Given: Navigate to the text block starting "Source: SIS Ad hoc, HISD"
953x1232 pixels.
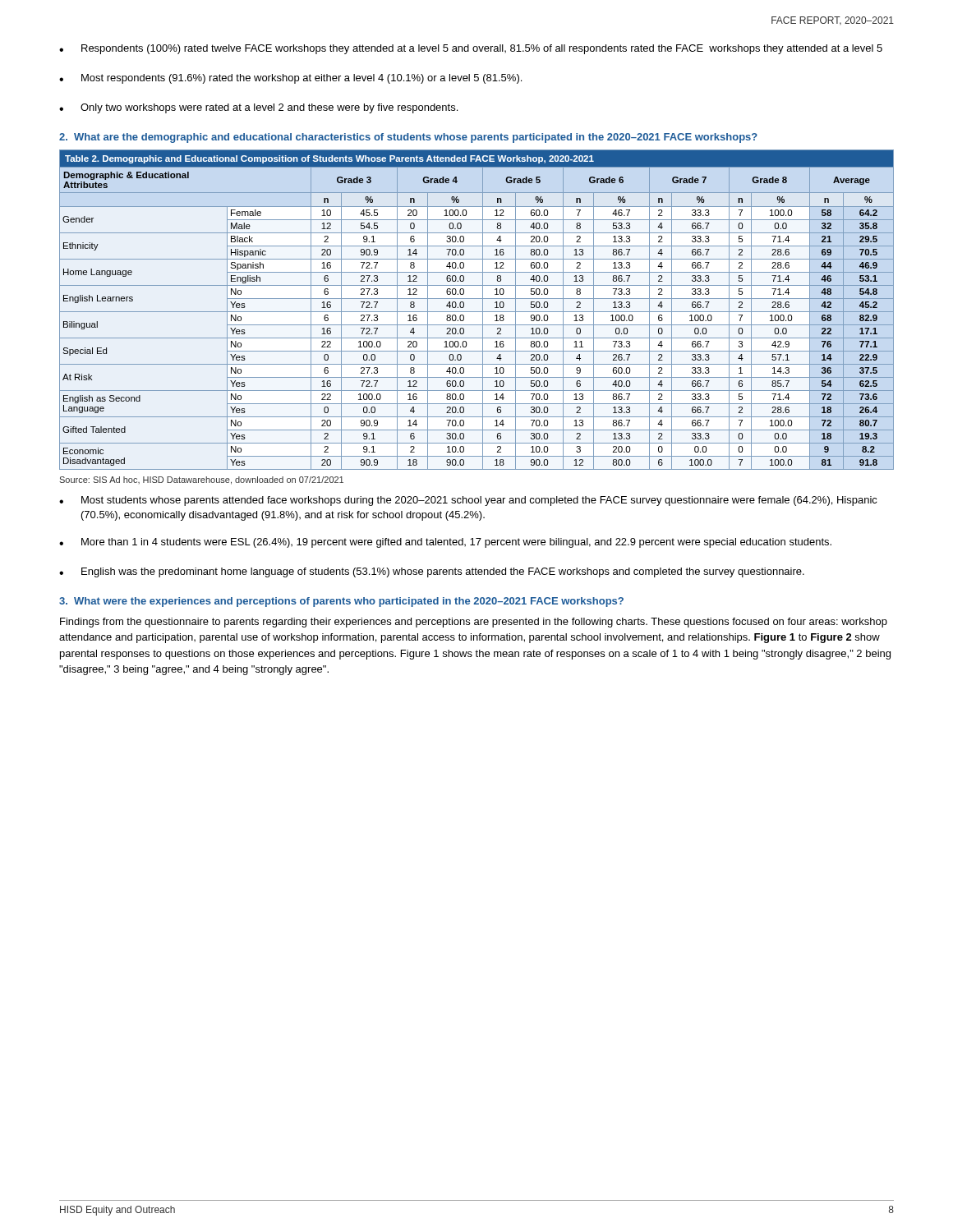Looking at the screenshot, I should coord(202,479).
